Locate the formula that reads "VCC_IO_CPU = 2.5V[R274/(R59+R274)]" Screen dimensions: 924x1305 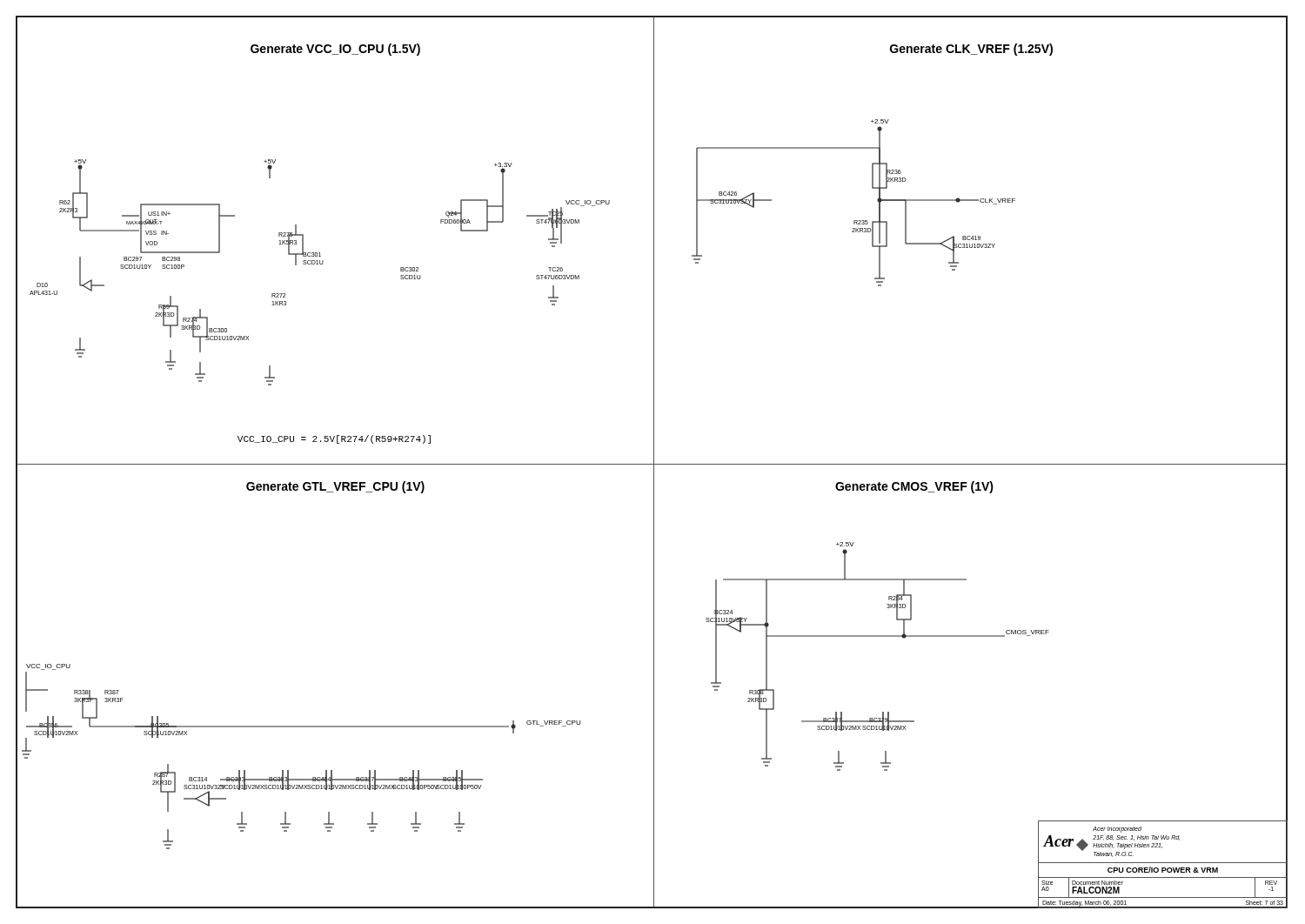point(335,439)
